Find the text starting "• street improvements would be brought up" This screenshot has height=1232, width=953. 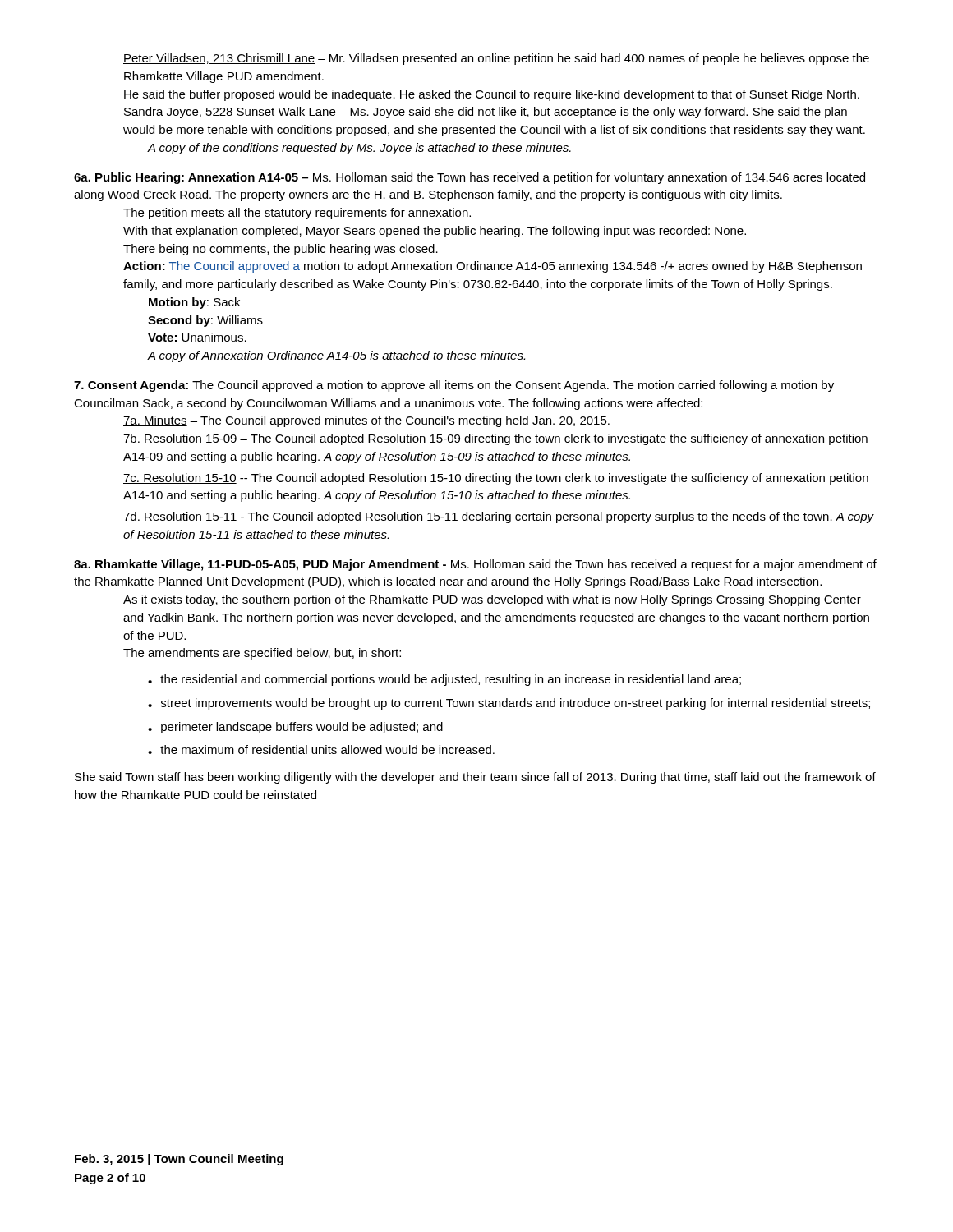(510, 704)
